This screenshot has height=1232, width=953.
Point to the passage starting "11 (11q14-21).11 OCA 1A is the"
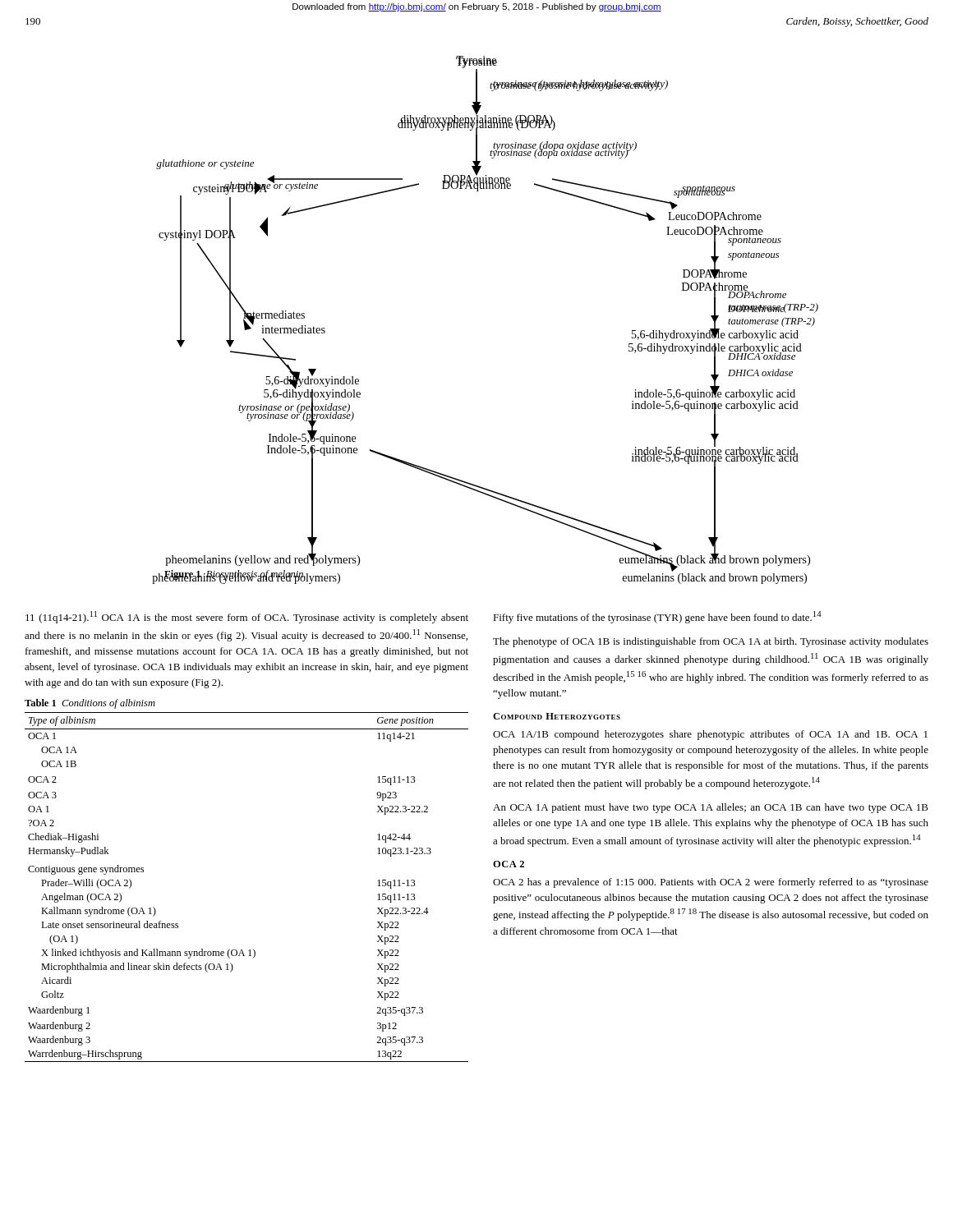pos(246,648)
